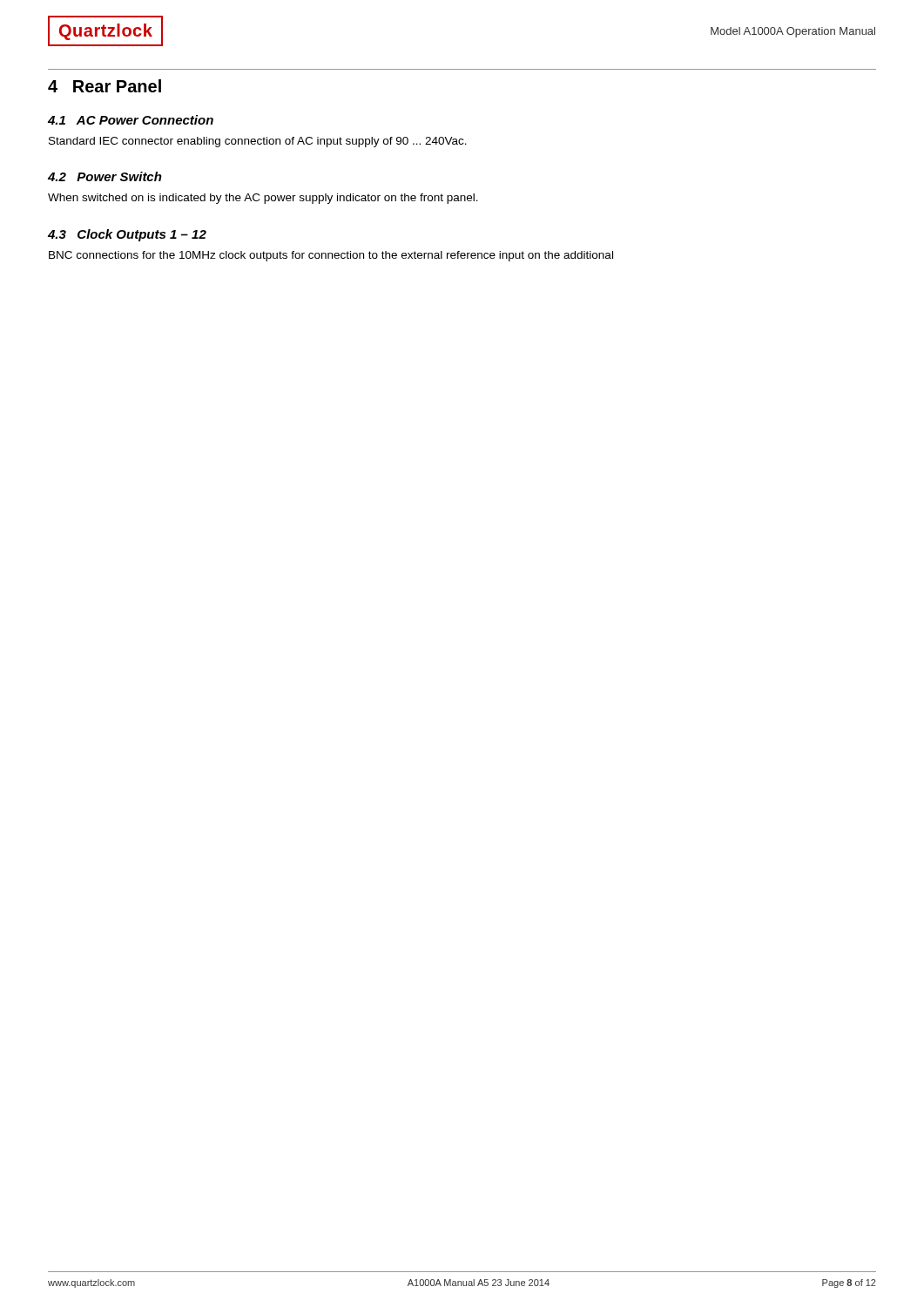Where is the passage that starts "When switched on is indicated"?
Image resolution: width=924 pixels, height=1307 pixels.
462,198
